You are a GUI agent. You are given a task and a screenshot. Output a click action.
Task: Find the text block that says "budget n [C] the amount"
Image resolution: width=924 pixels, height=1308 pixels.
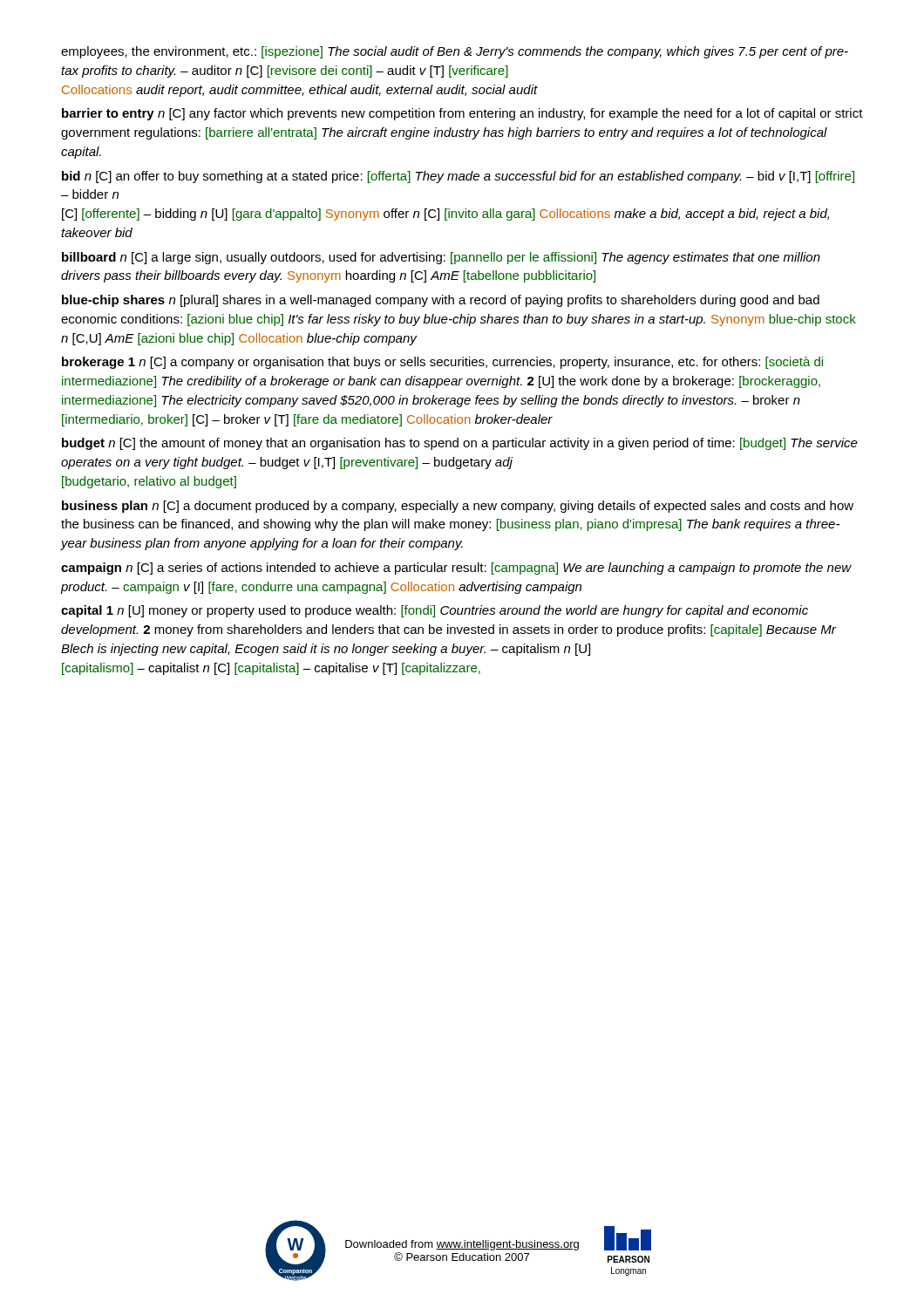click(459, 462)
